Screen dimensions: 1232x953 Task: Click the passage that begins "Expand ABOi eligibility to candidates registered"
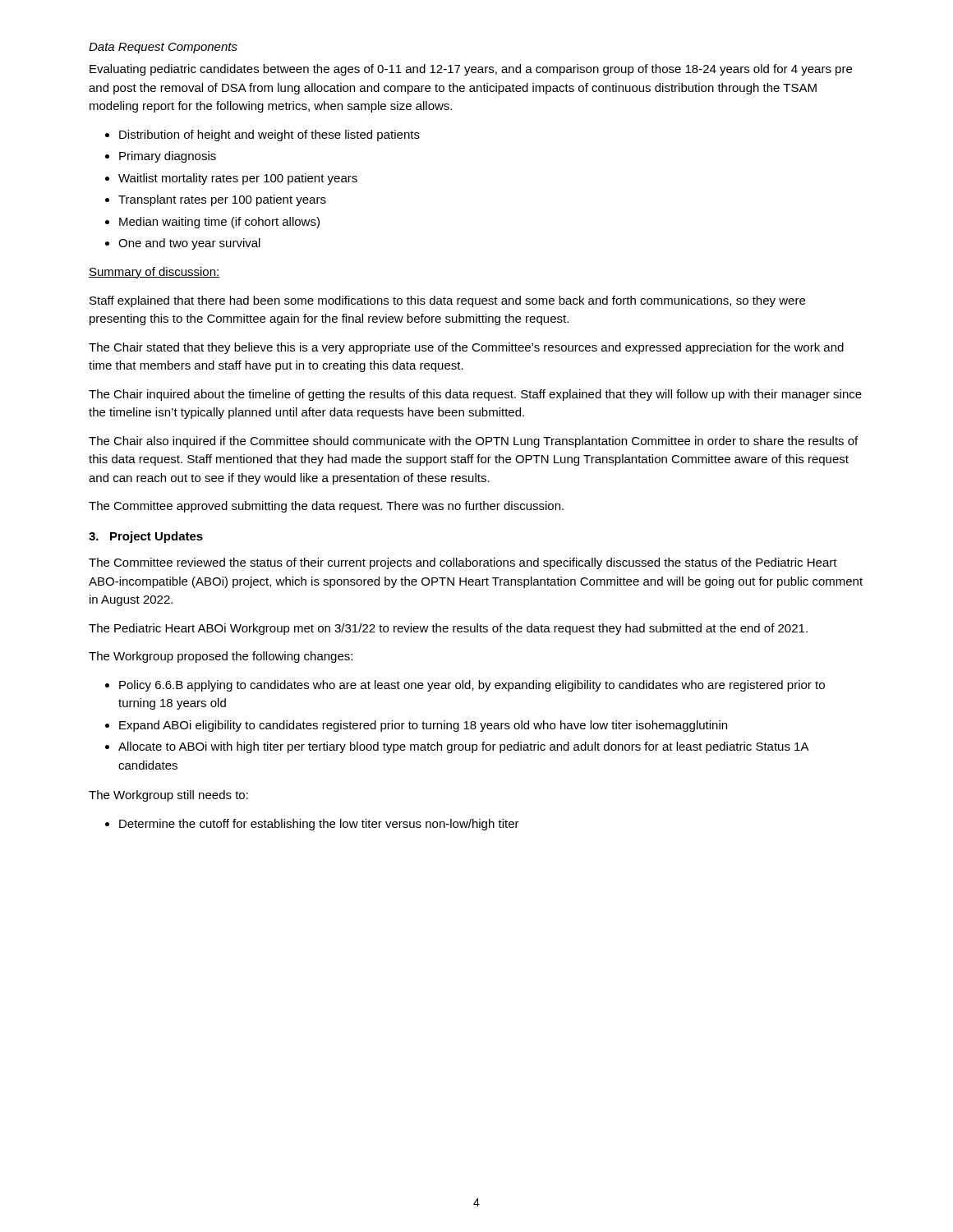[x=491, y=725]
